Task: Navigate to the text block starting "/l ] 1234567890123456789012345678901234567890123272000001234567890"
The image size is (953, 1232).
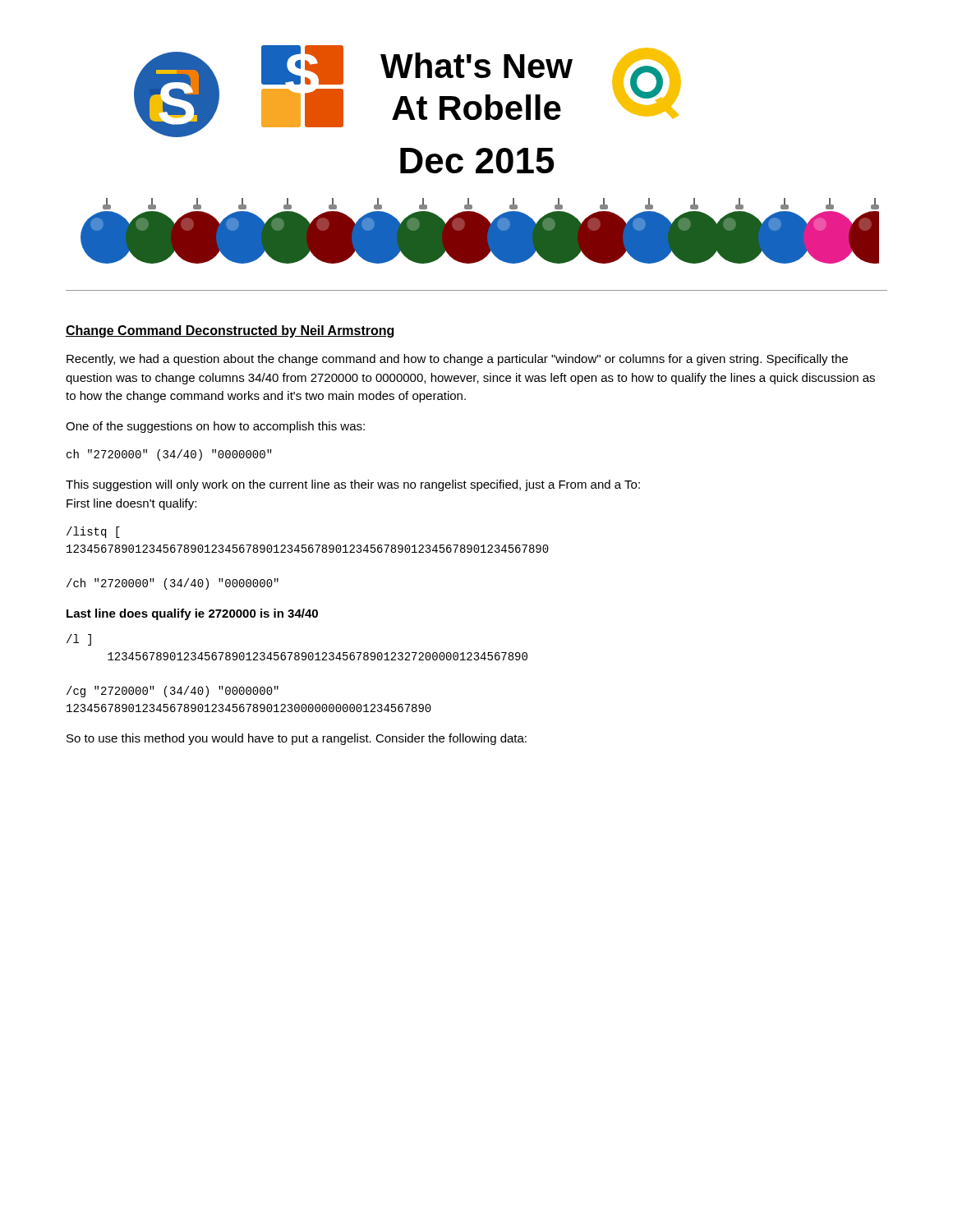Action: tap(79, 640)
